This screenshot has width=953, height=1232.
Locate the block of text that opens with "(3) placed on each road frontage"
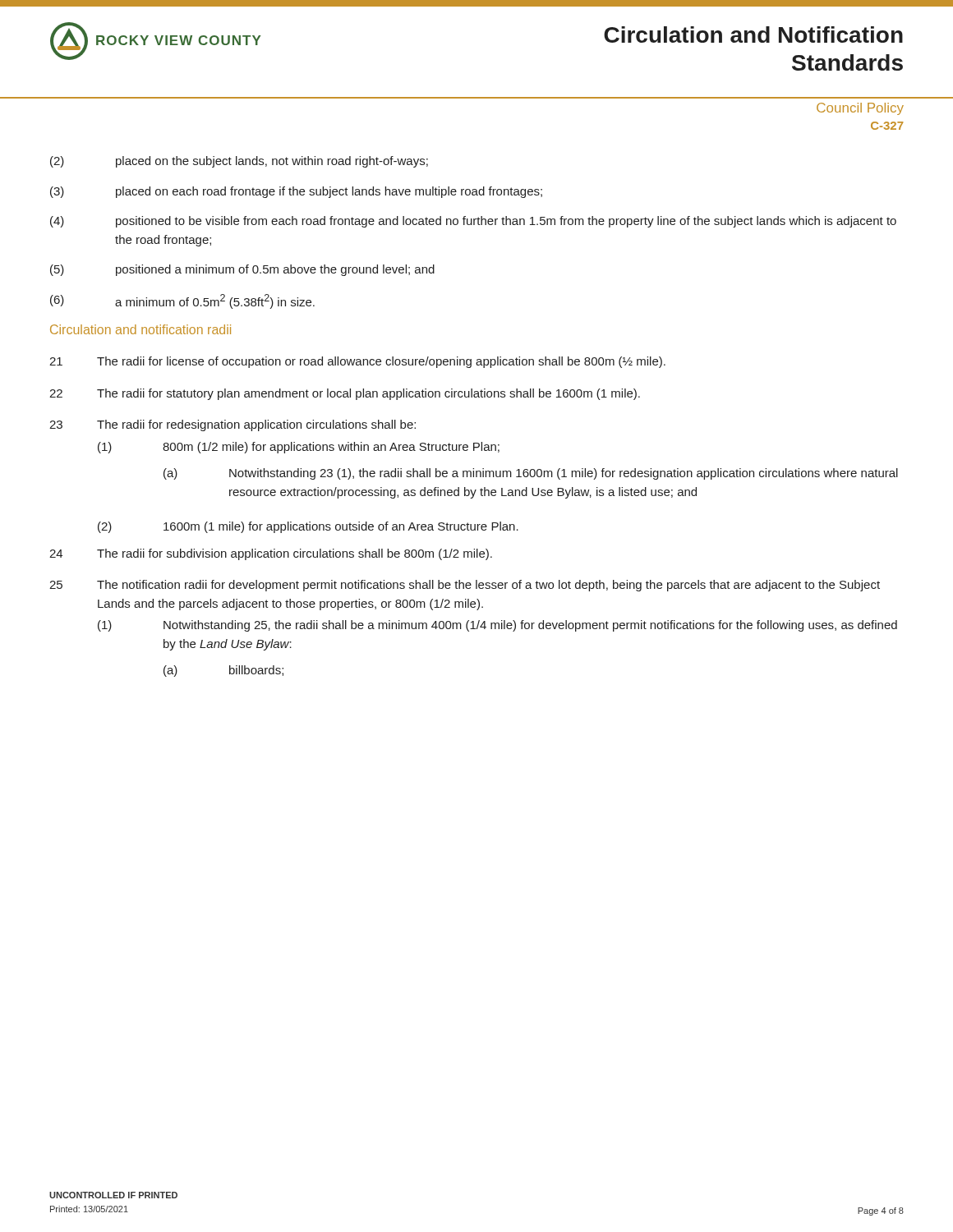(476, 191)
